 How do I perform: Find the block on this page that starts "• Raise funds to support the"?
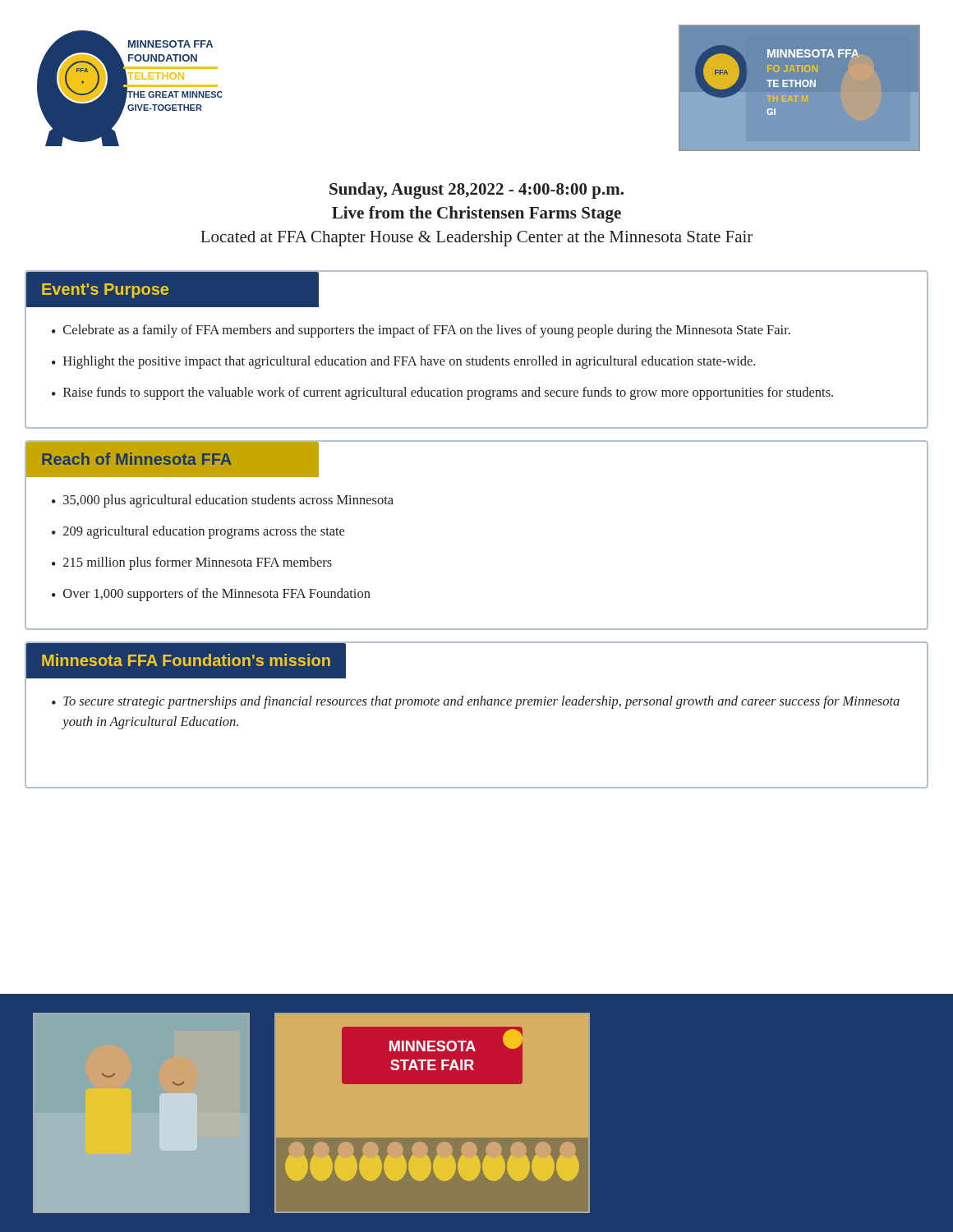(x=442, y=394)
